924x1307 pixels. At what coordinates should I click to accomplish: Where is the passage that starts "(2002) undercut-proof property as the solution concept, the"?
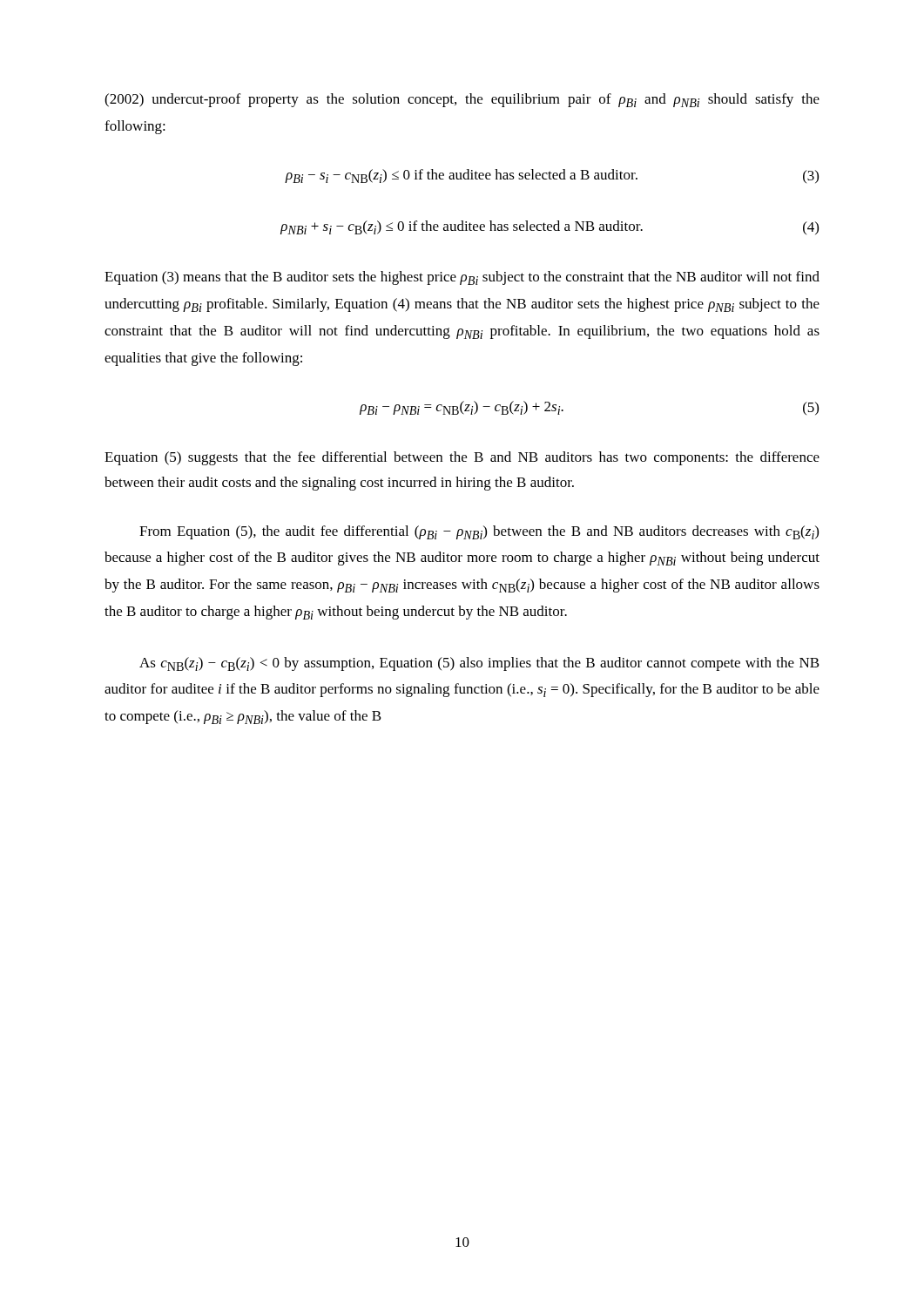tap(462, 112)
